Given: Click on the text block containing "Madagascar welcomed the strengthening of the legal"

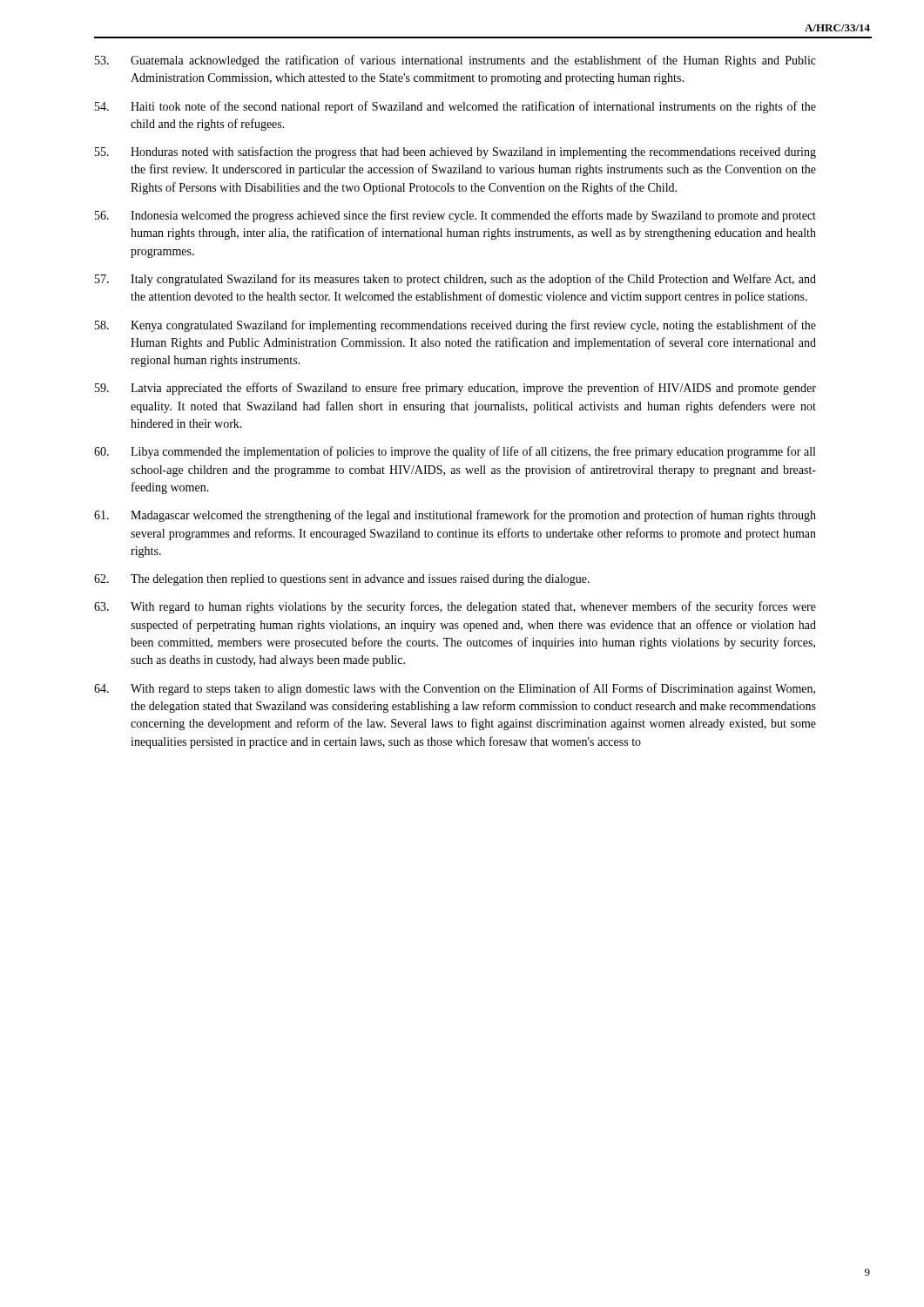Looking at the screenshot, I should (x=455, y=534).
